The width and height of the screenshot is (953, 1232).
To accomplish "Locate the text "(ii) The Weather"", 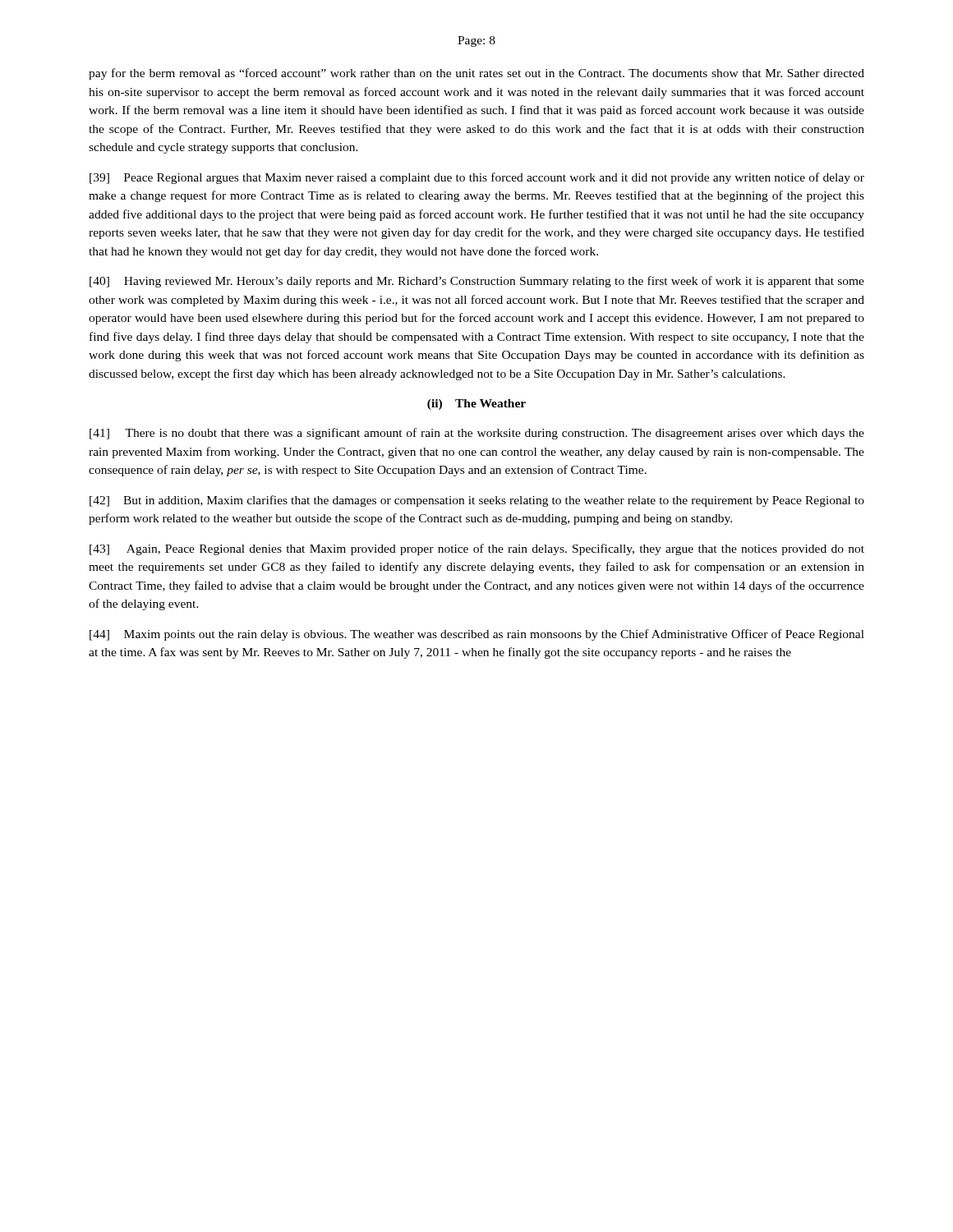I will pos(476,403).
